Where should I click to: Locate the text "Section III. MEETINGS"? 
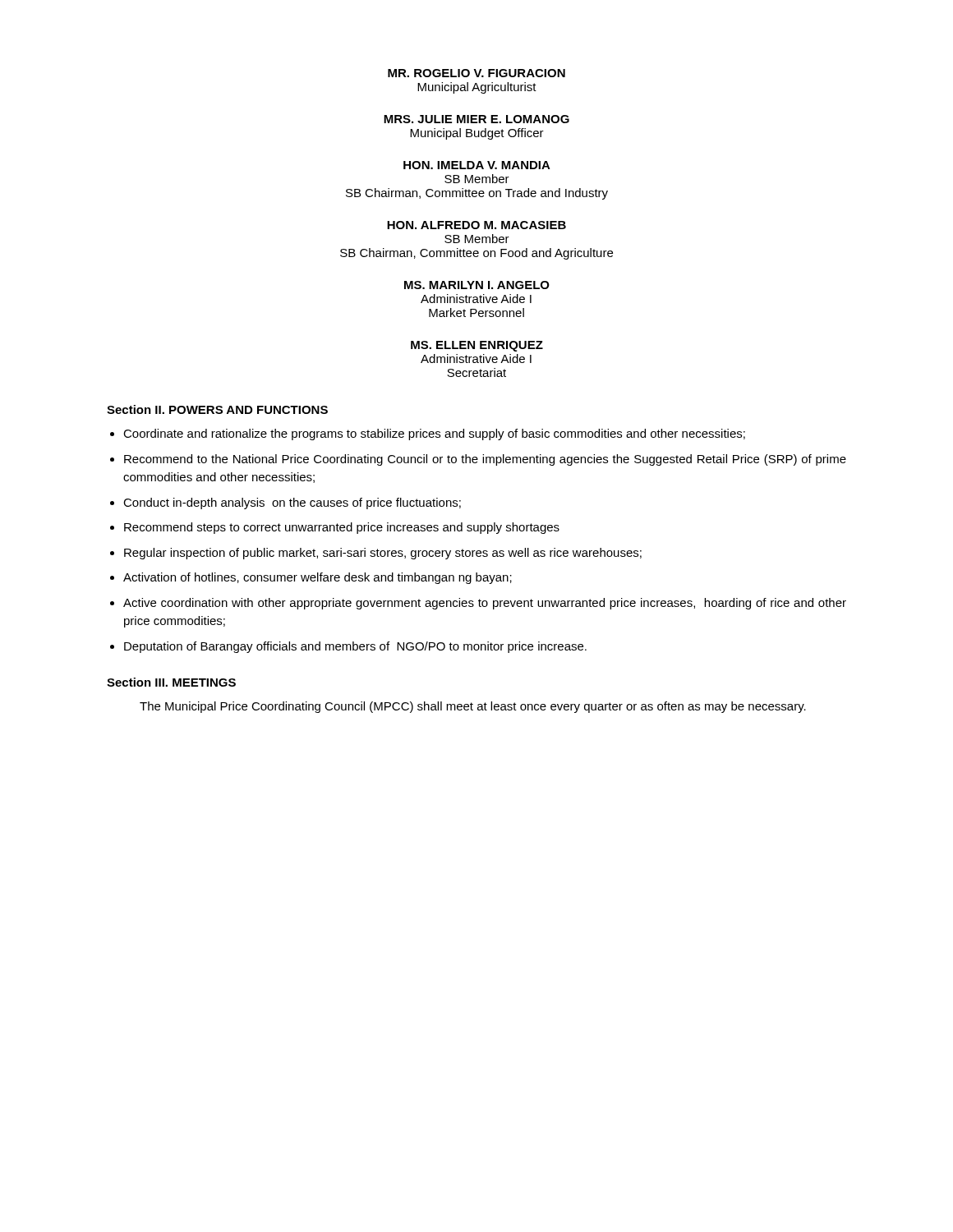click(x=172, y=682)
